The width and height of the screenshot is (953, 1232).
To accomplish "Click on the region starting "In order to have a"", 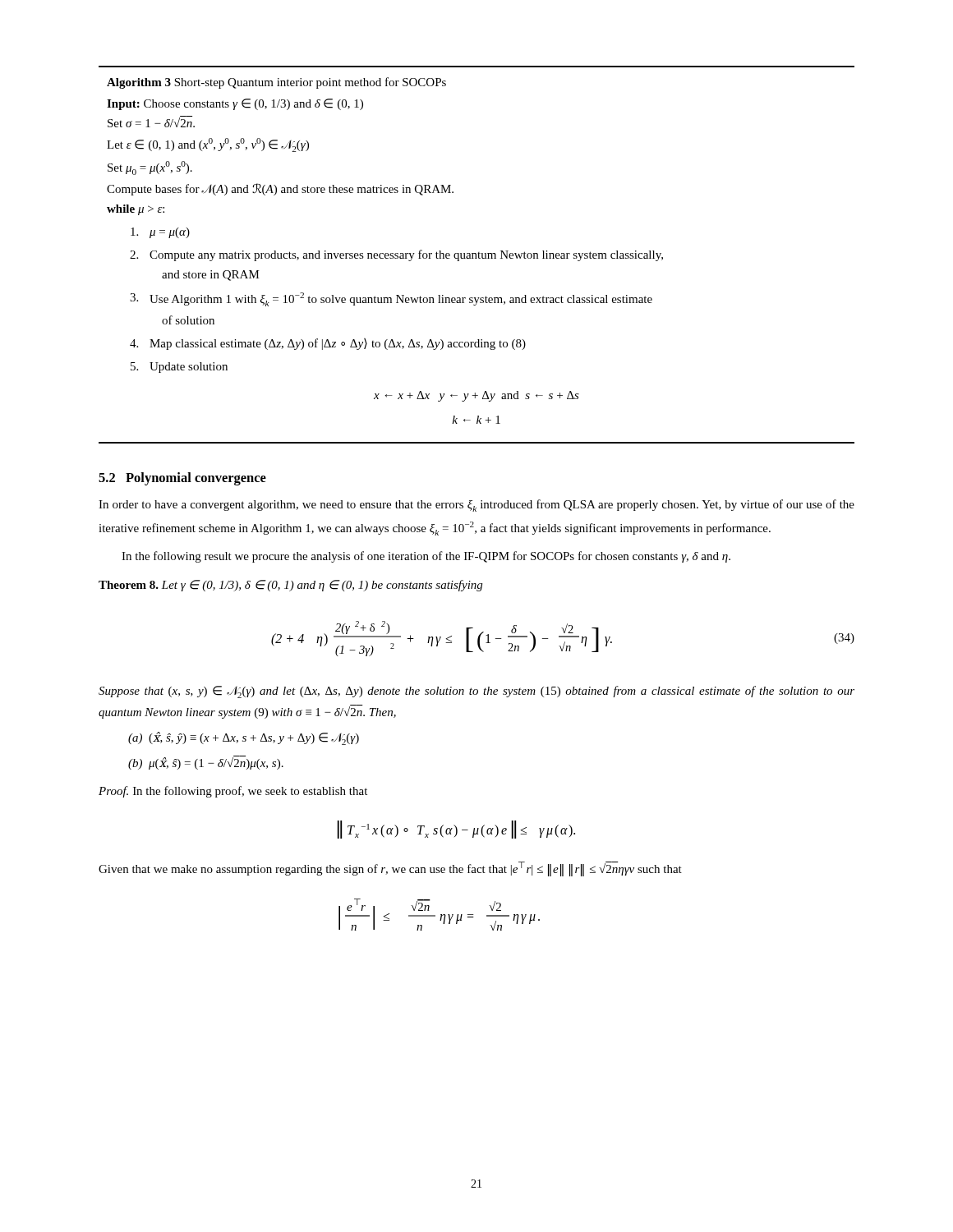I will click(x=476, y=517).
